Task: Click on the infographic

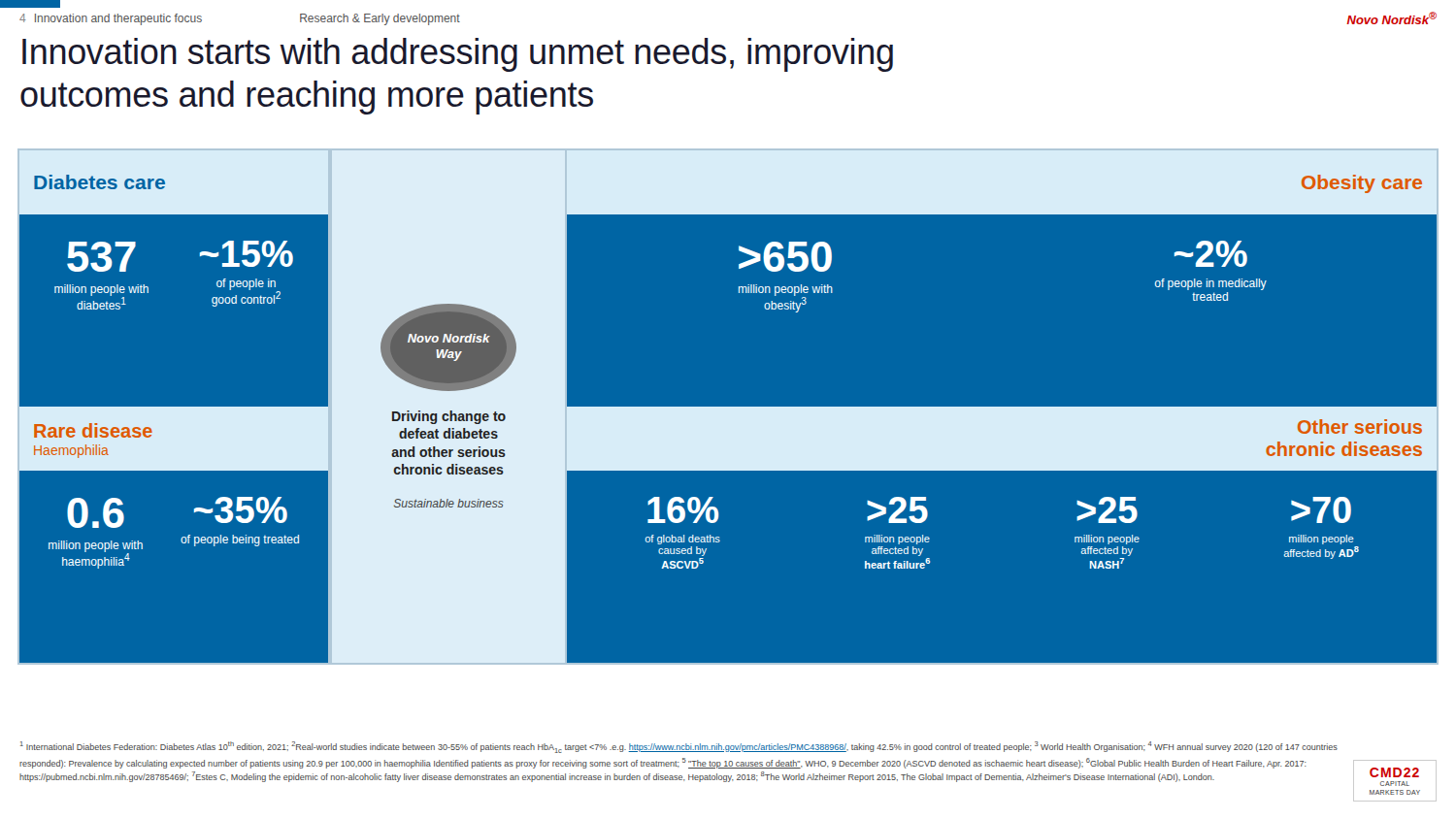Action: click(728, 405)
